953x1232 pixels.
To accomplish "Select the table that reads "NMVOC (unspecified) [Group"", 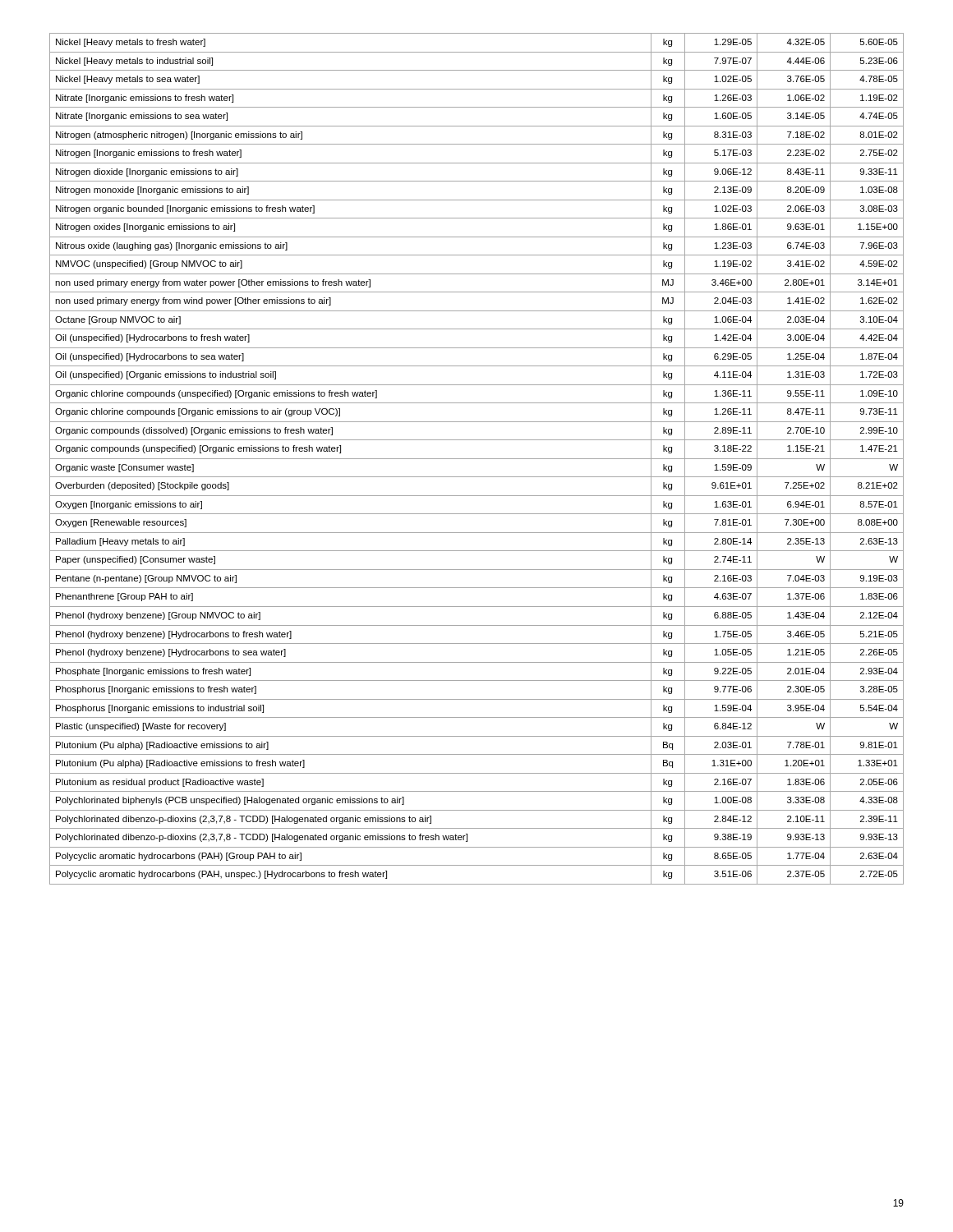I will (x=476, y=459).
